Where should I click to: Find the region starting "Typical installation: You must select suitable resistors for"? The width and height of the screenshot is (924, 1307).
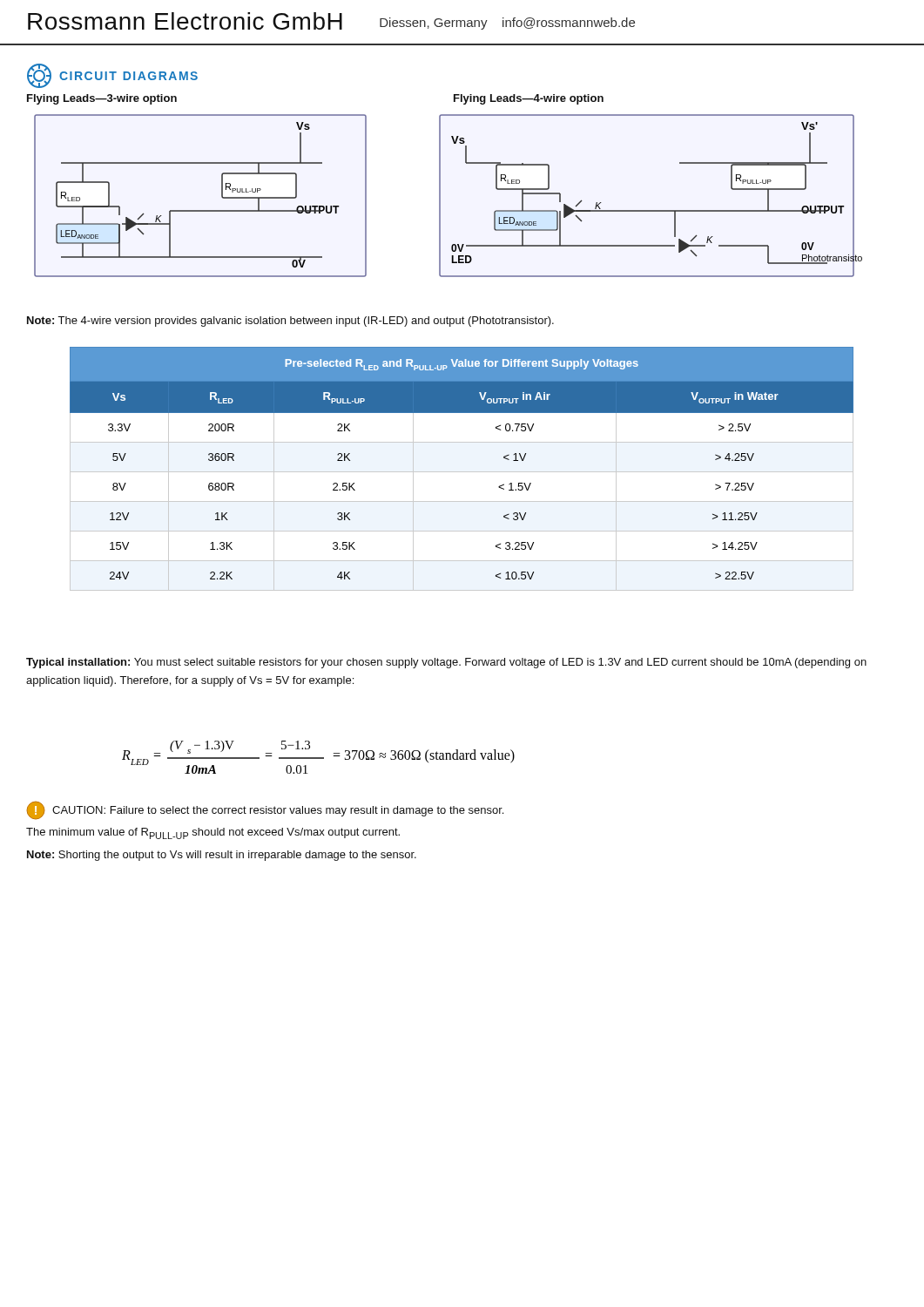446,671
